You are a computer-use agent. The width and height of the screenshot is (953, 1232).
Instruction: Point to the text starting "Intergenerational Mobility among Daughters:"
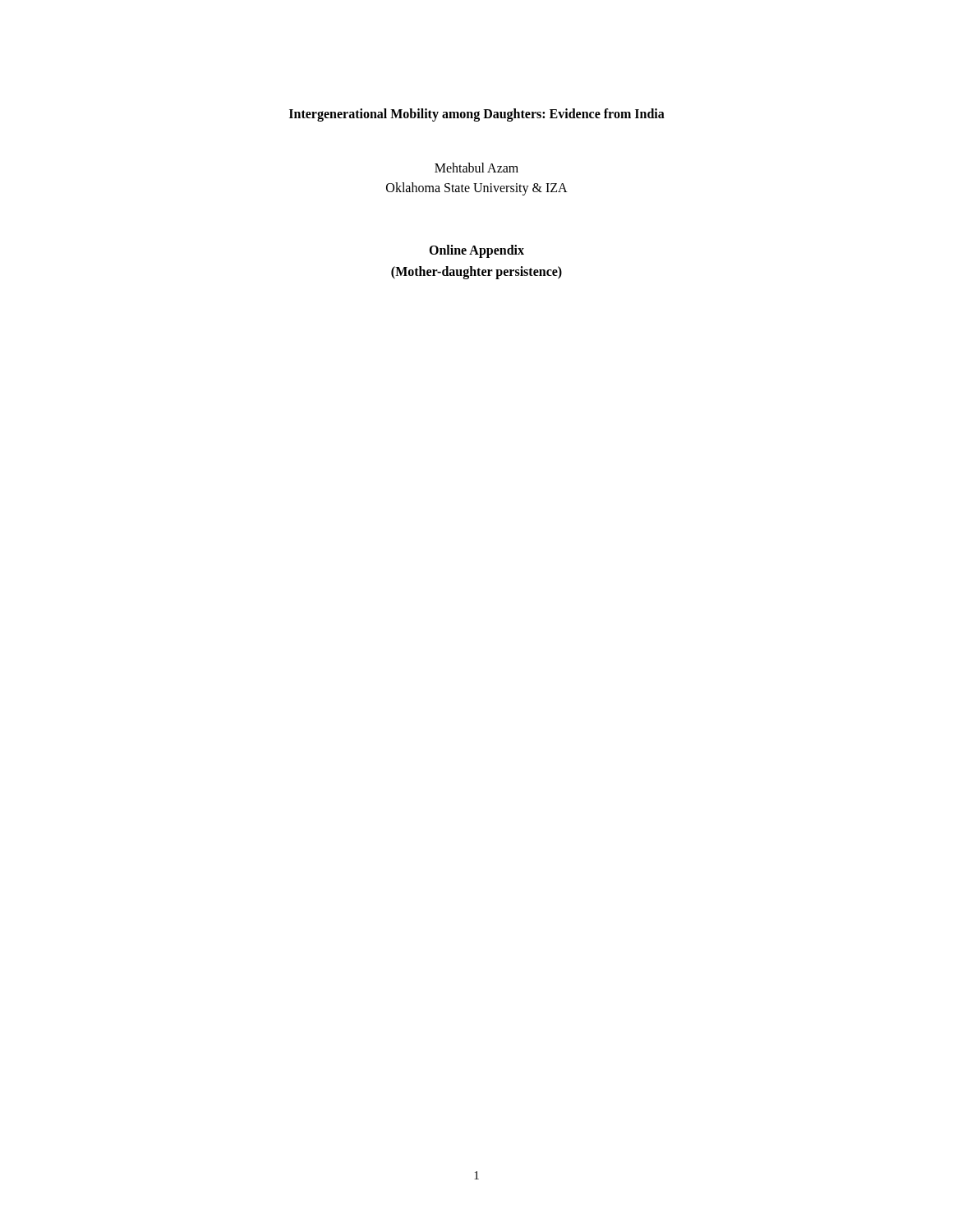click(476, 114)
